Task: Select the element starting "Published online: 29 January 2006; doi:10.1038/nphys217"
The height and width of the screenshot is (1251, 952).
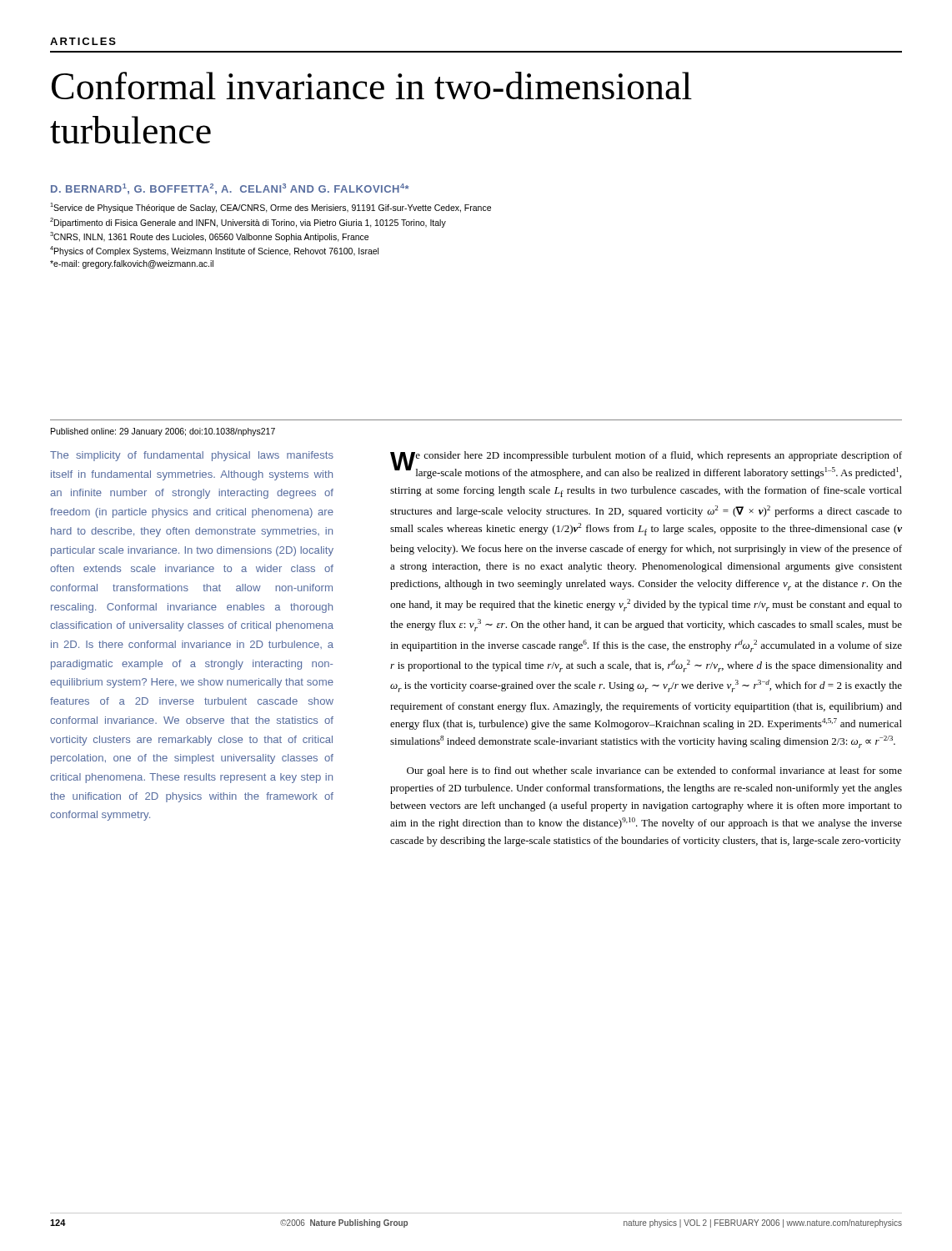Action: [x=163, y=431]
